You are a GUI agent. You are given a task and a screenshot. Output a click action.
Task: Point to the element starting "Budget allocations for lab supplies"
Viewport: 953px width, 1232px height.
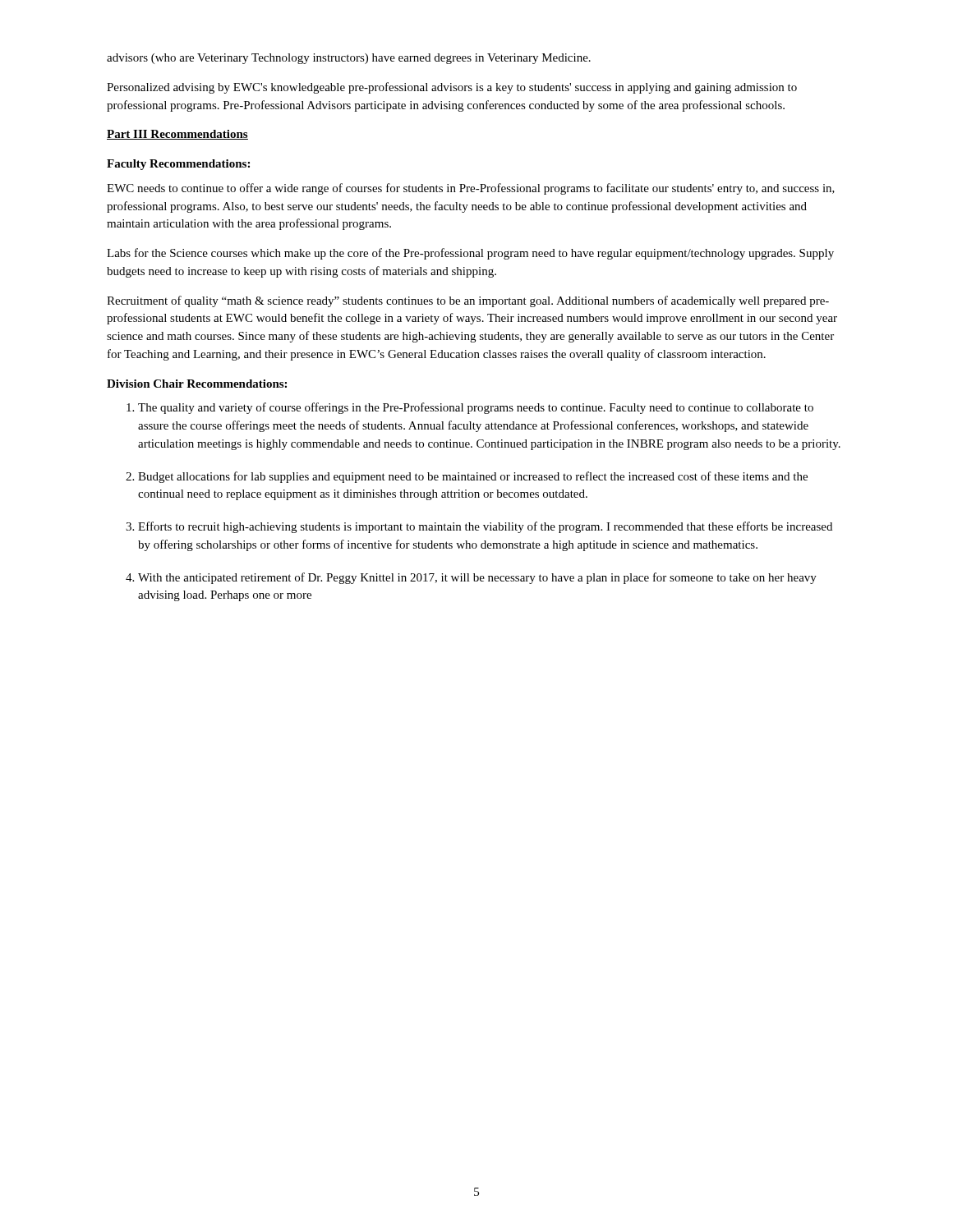(x=484, y=486)
